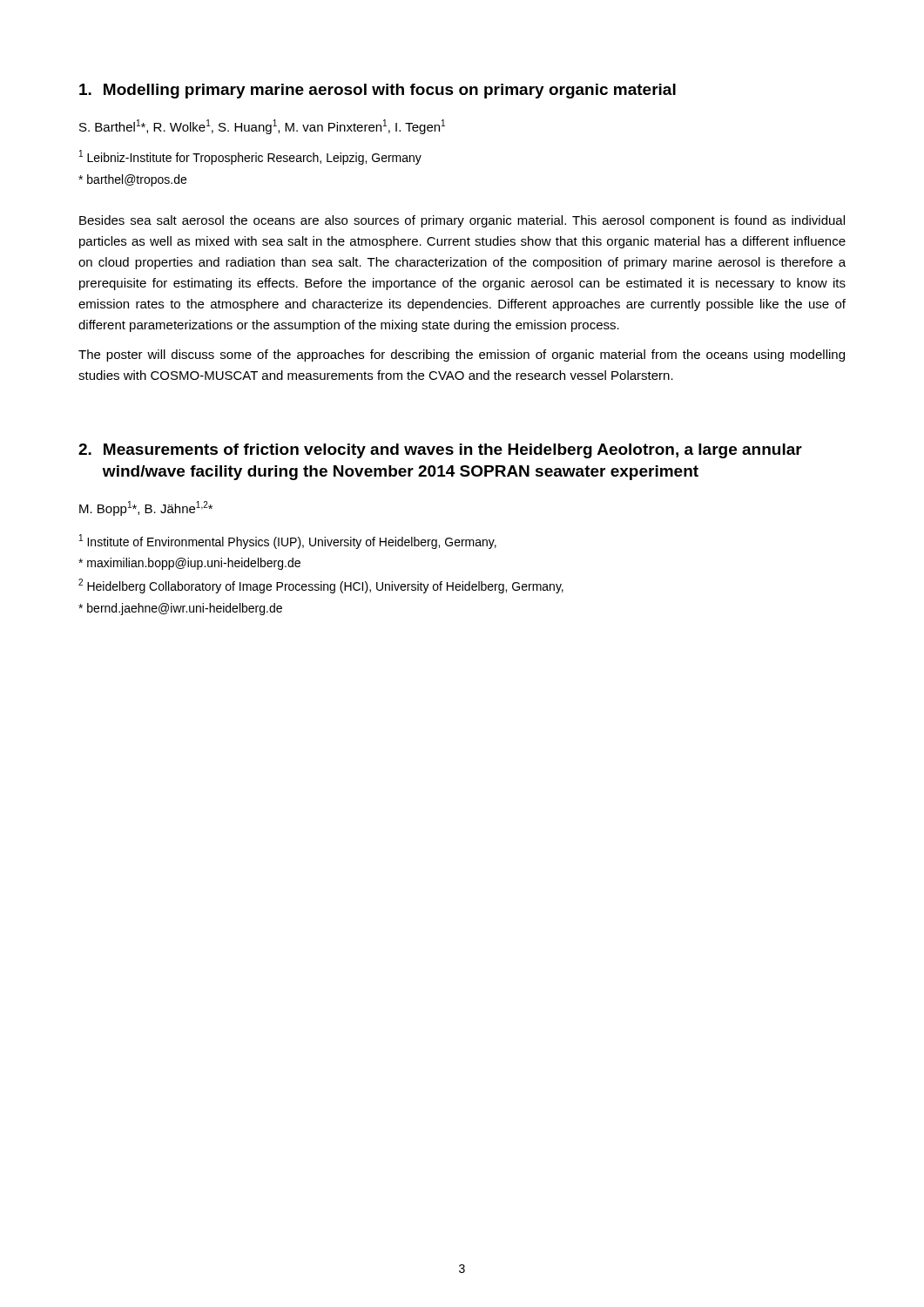The image size is (924, 1307).
Task: Click on the block starting "1 Leibniz-Institute for Tropospheric Research, Leipzig, Germany"
Action: 250,157
